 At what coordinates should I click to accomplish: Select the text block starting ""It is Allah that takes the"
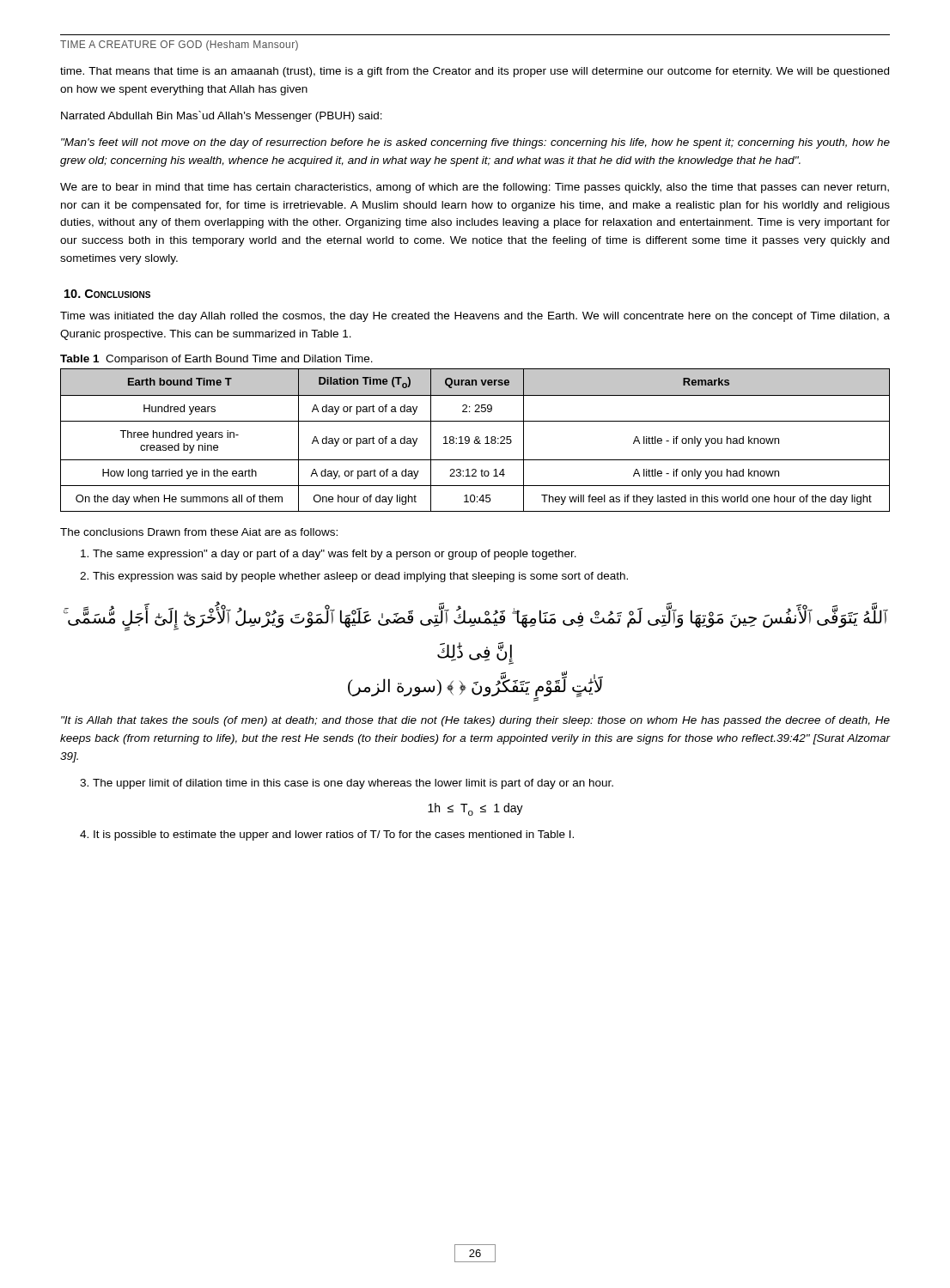[475, 738]
